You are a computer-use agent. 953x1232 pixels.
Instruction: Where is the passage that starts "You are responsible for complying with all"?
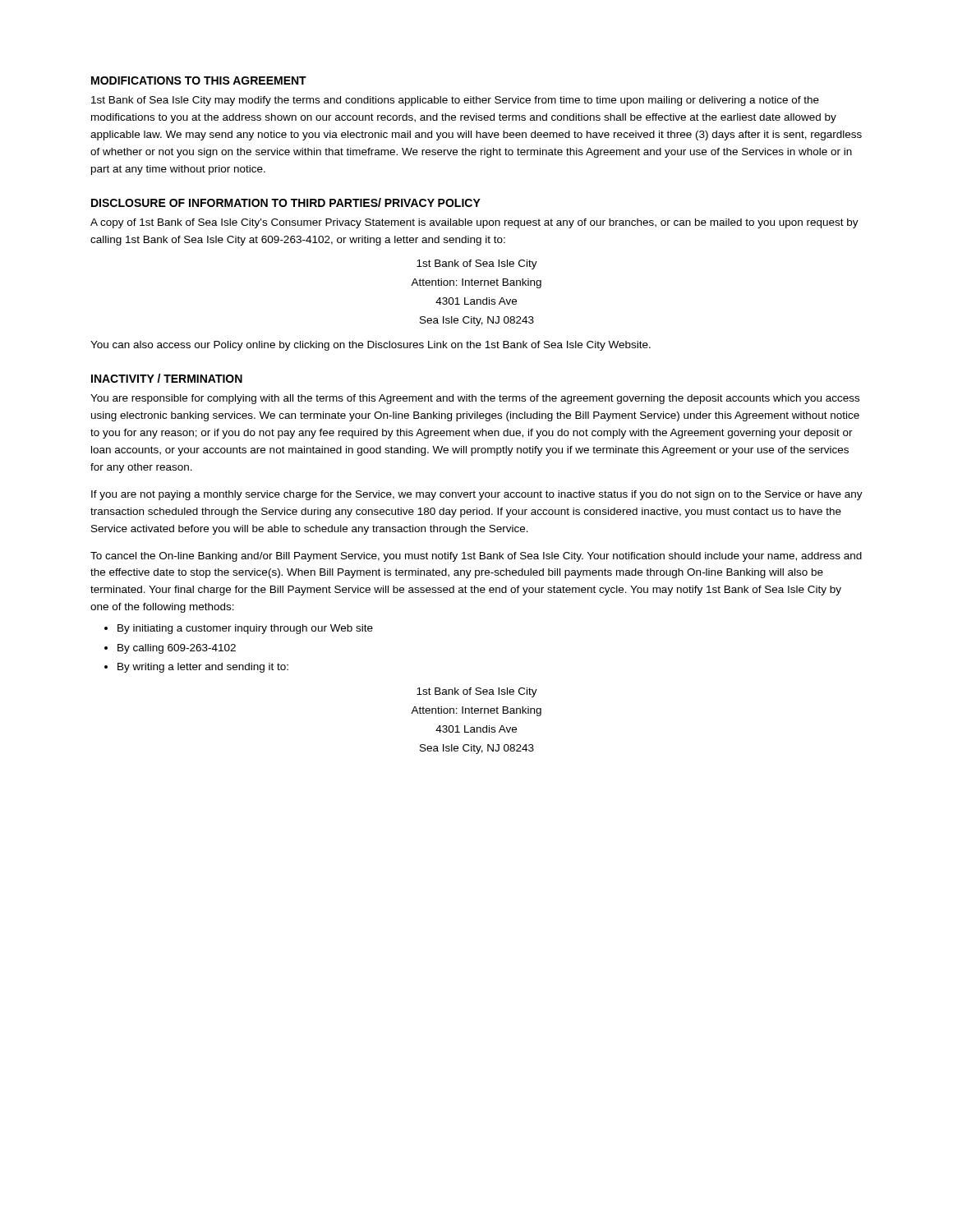(x=475, y=432)
